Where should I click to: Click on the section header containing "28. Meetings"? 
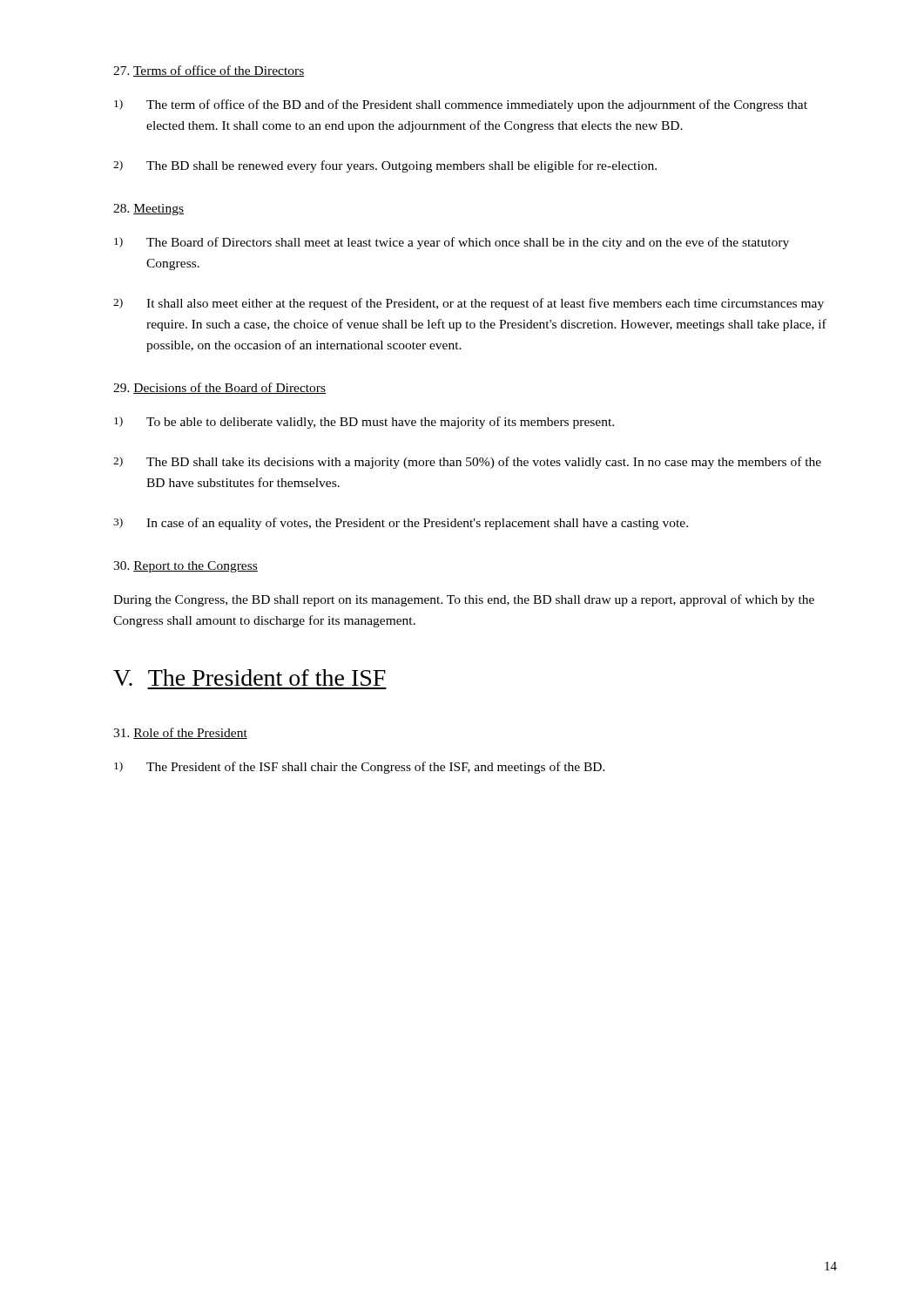tap(148, 208)
